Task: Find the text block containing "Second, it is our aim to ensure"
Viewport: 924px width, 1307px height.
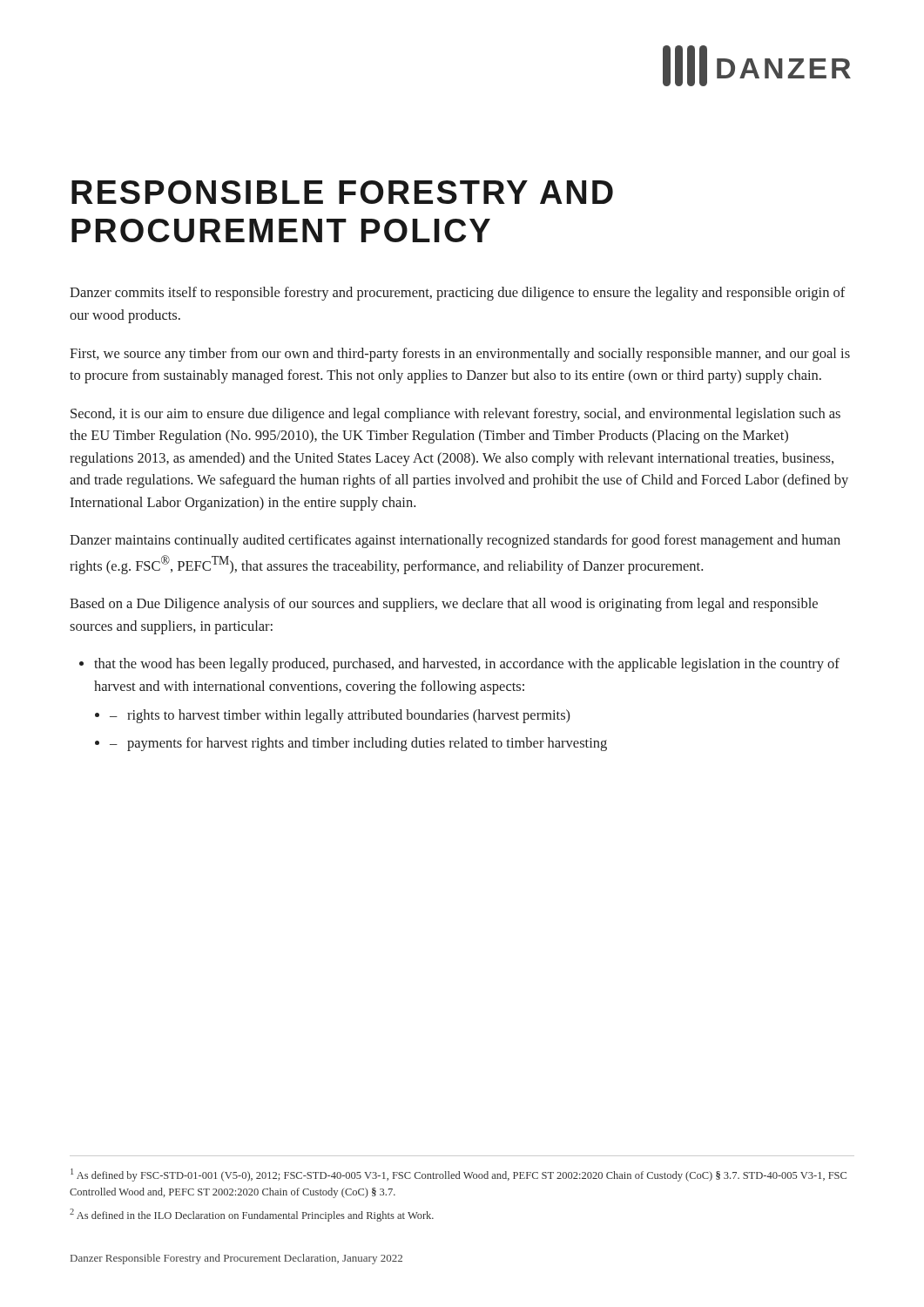Action: point(462,458)
